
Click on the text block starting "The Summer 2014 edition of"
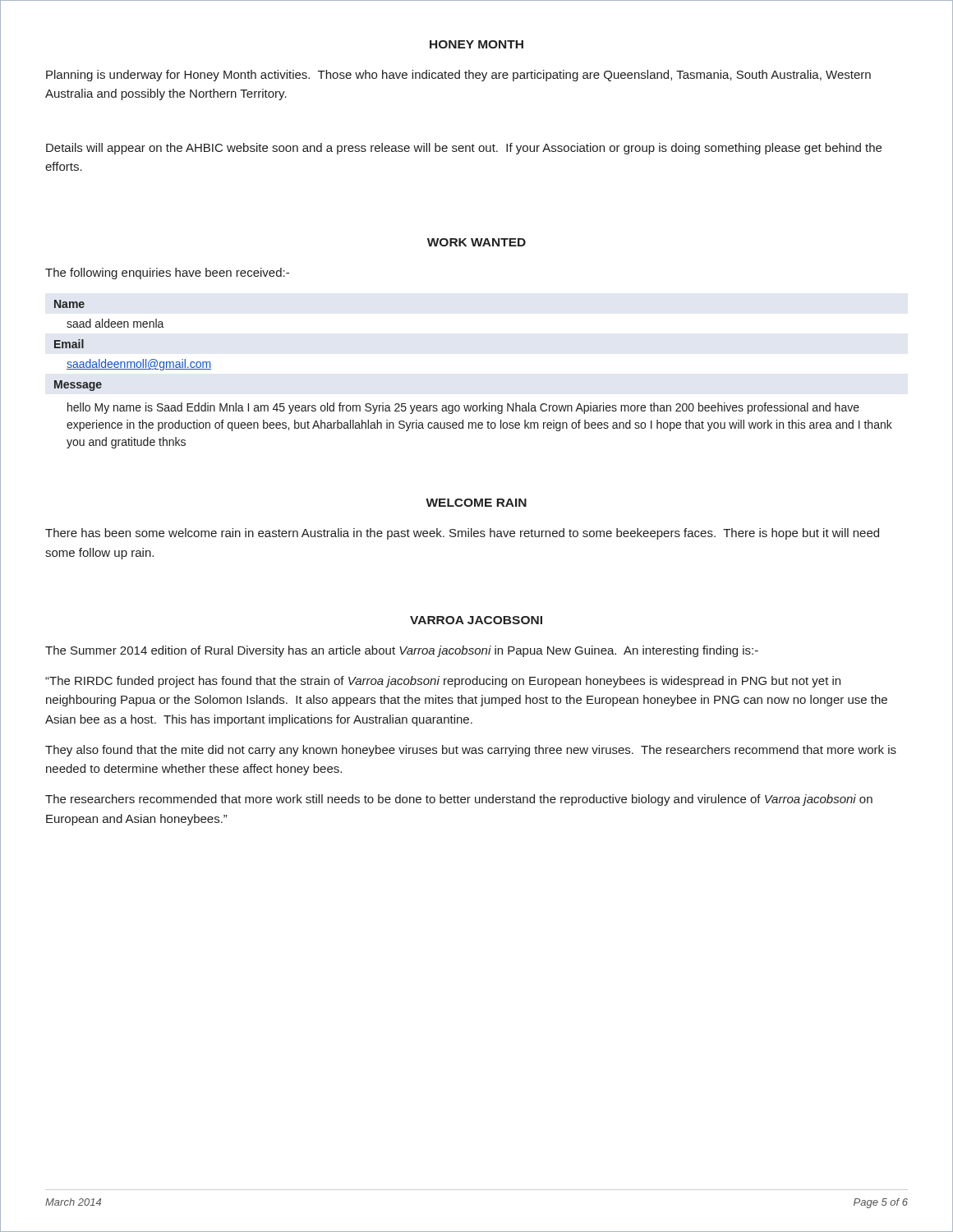coord(402,650)
